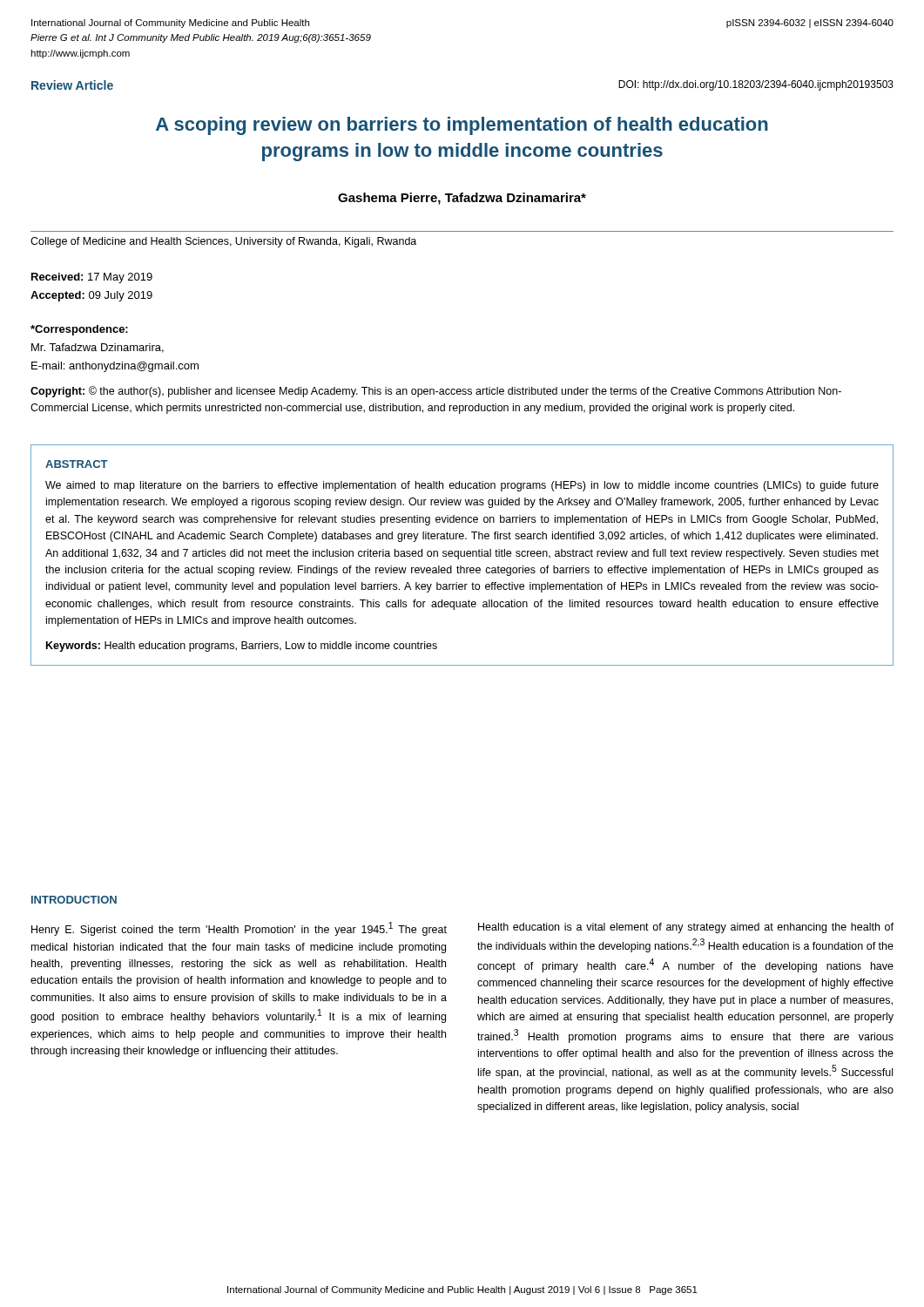This screenshot has height=1307, width=924.
Task: Click the table
Action: pos(462,555)
